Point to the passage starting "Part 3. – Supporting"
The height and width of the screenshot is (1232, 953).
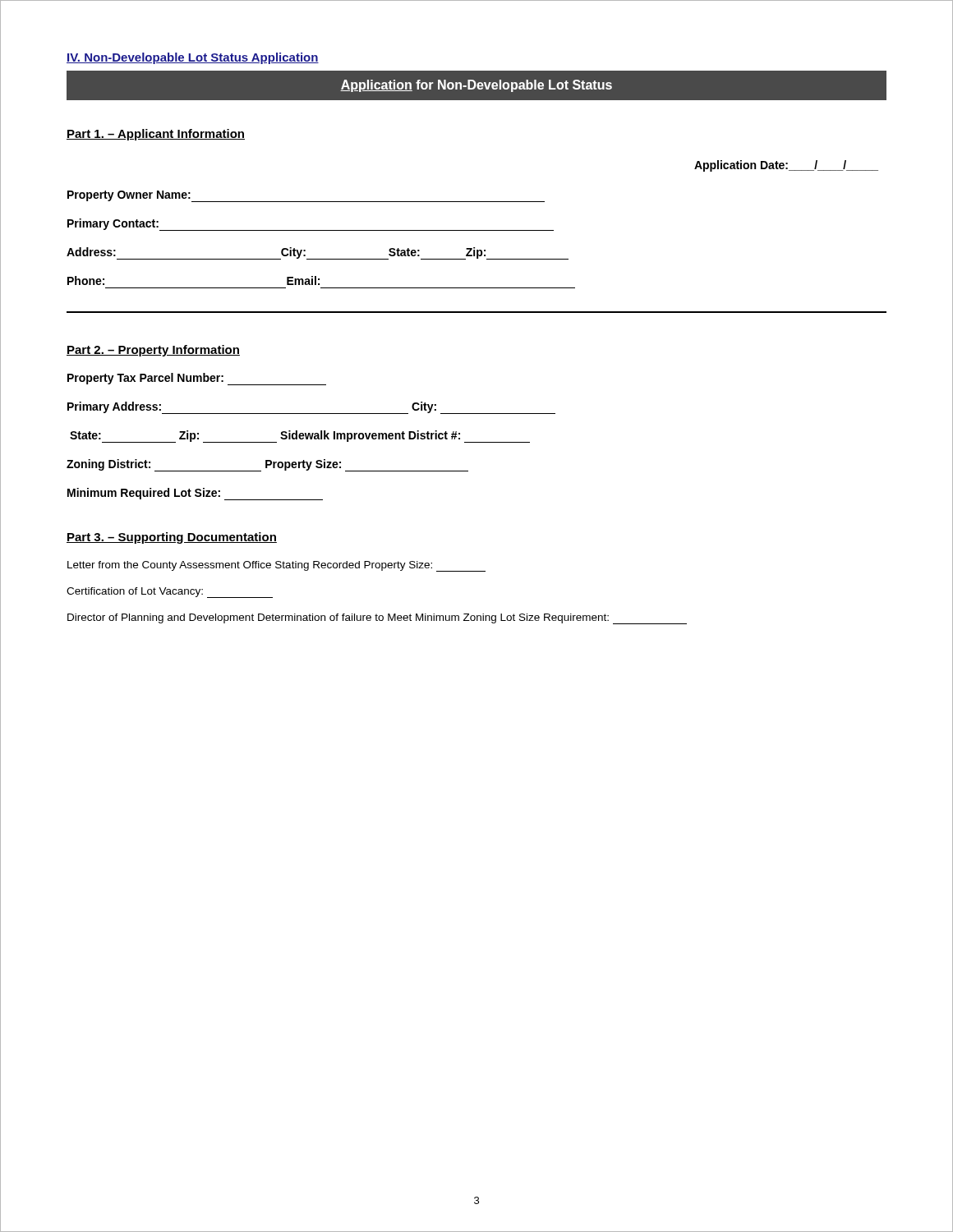(x=172, y=537)
